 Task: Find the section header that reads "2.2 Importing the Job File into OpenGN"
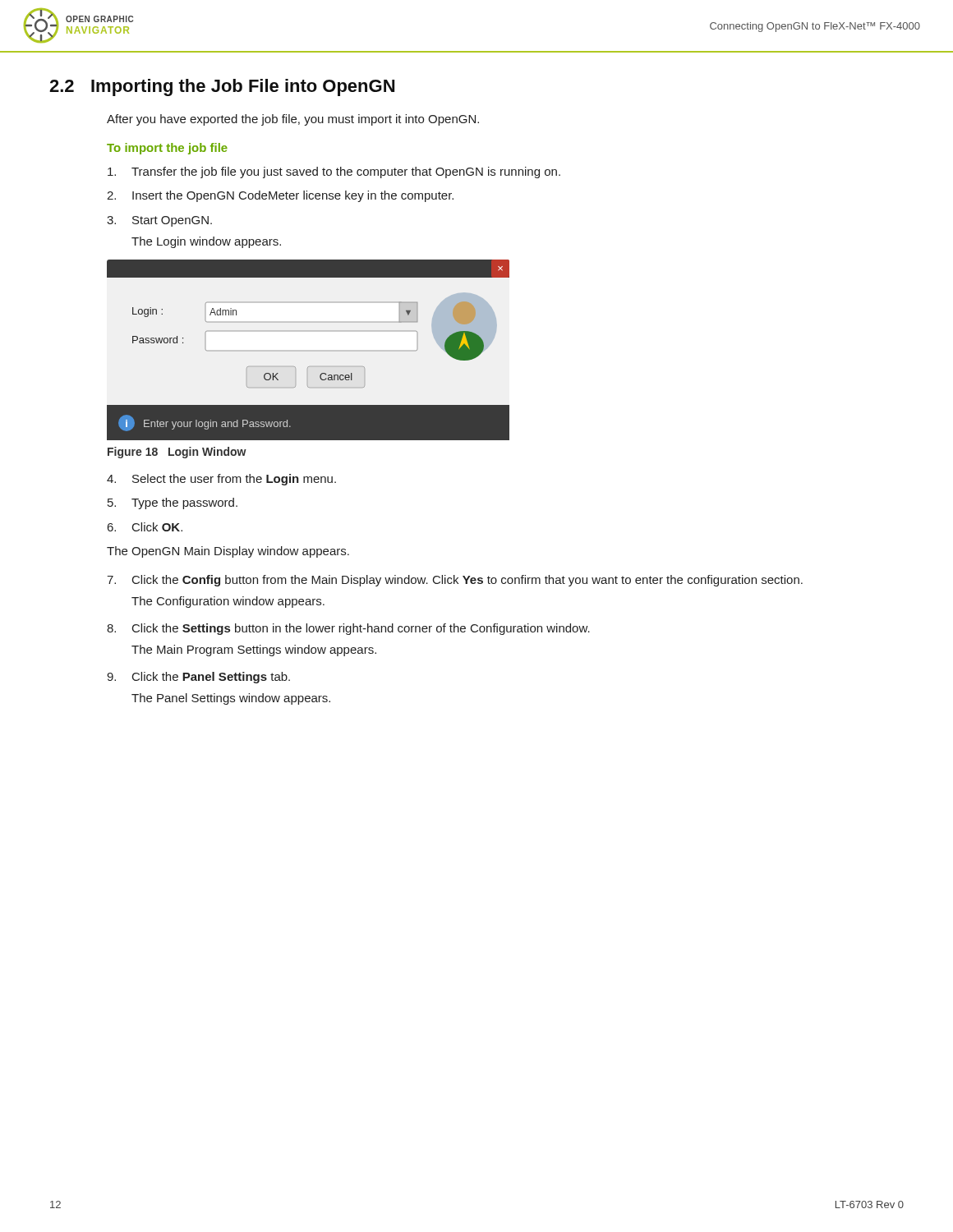click(x=222, y=86)
